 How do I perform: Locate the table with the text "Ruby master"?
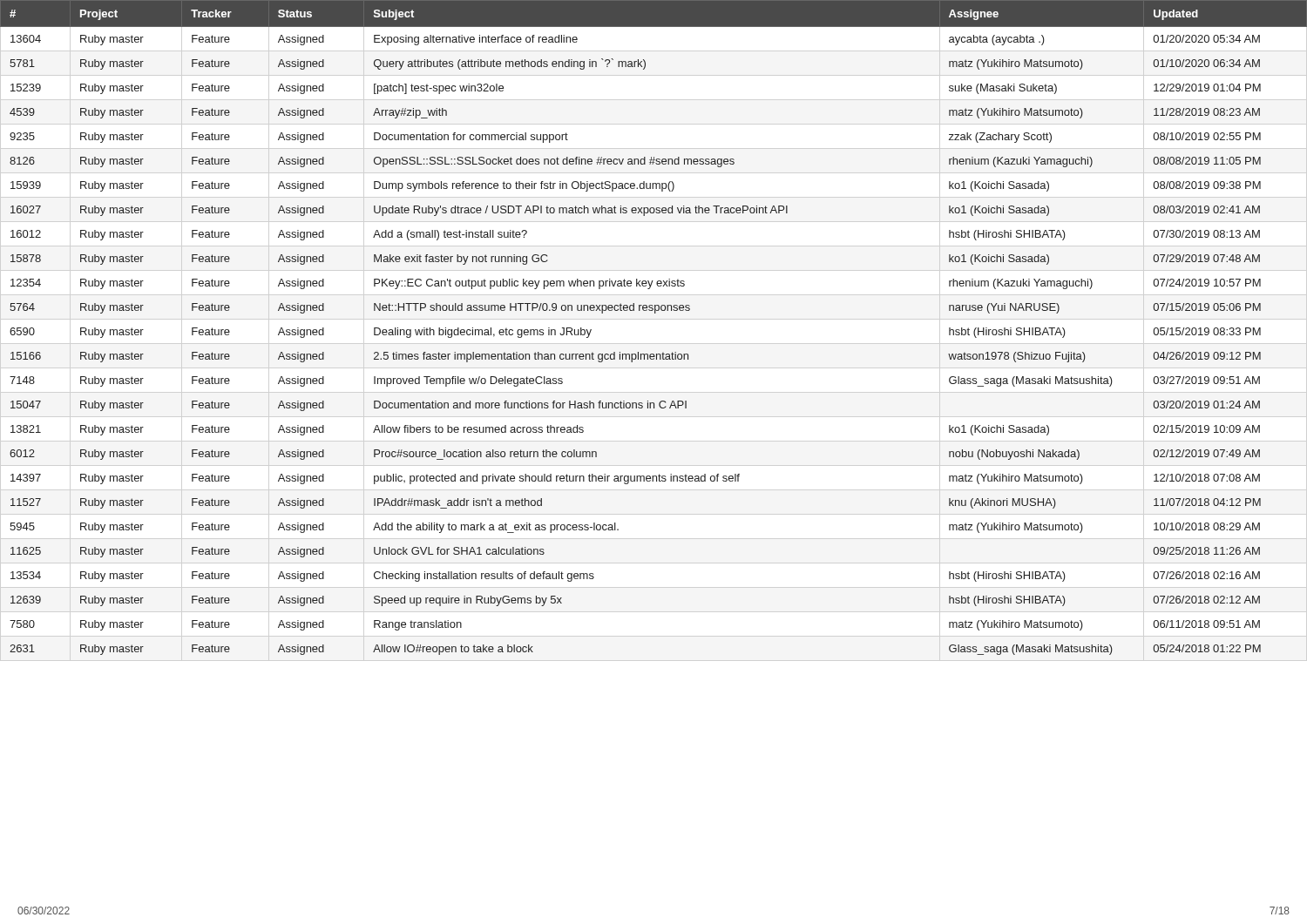click(654, 331)
